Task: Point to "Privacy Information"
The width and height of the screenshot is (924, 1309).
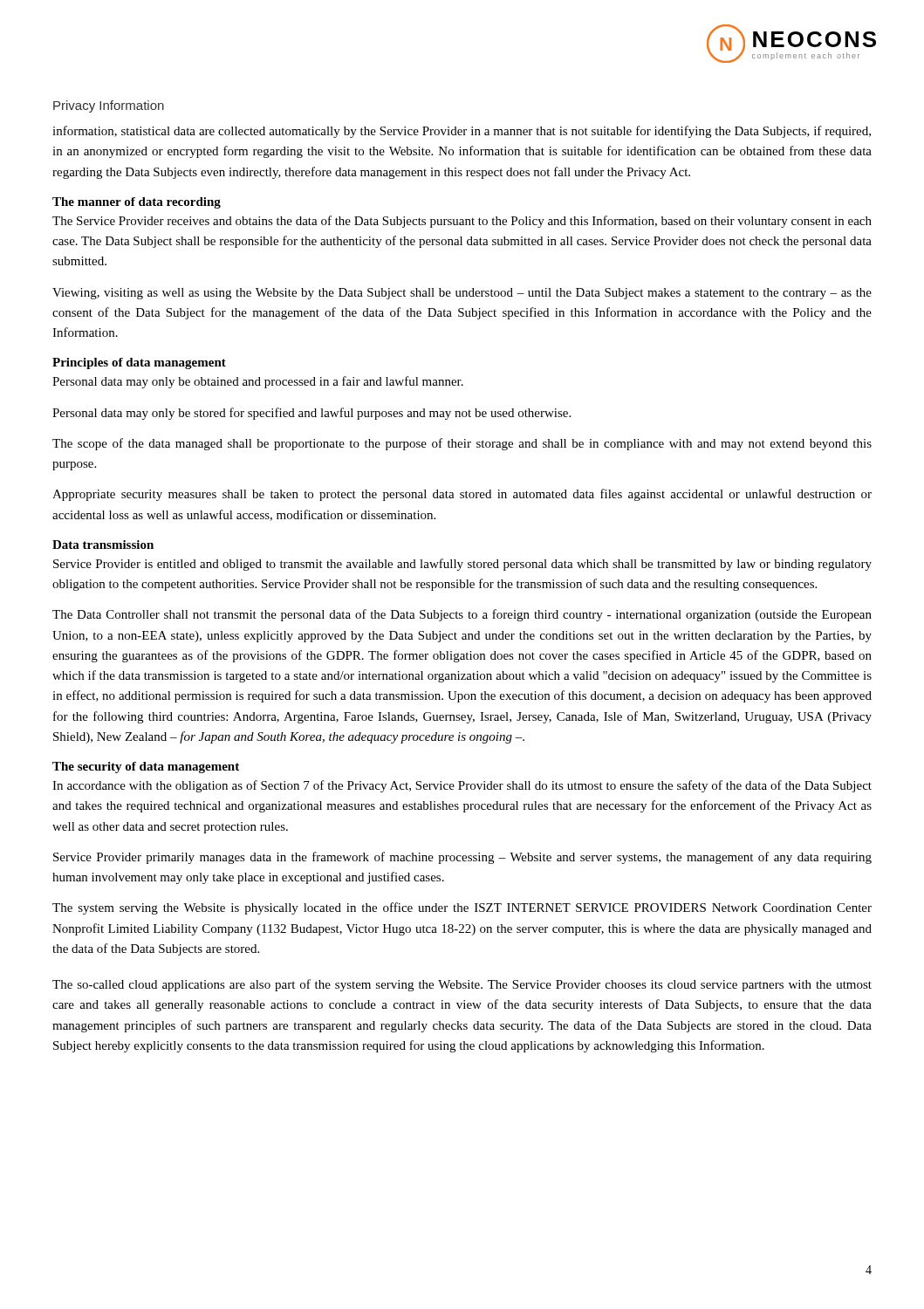Action: click(108, 105)
